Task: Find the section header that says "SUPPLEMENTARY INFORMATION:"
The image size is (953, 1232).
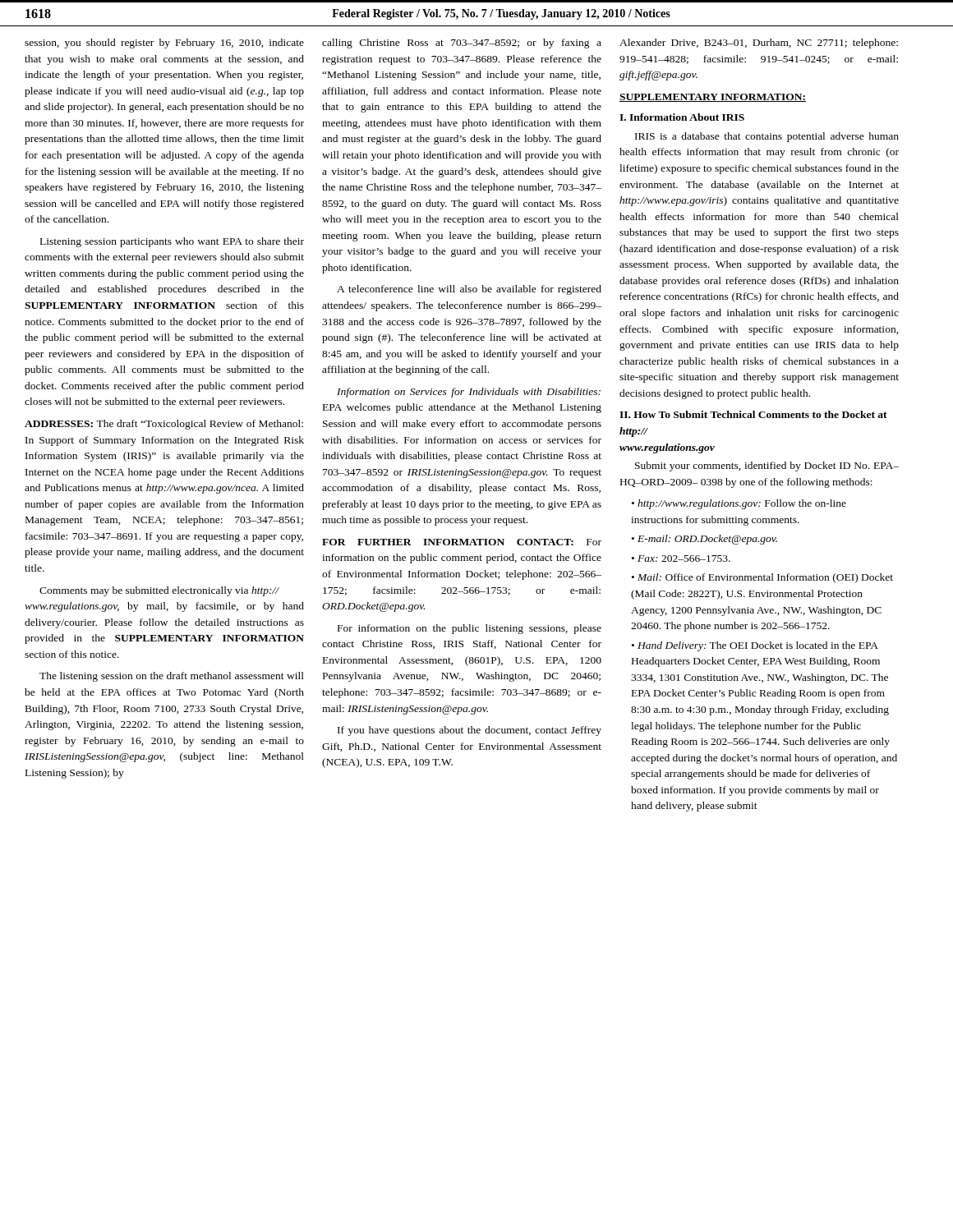Action: coord(713,96)
